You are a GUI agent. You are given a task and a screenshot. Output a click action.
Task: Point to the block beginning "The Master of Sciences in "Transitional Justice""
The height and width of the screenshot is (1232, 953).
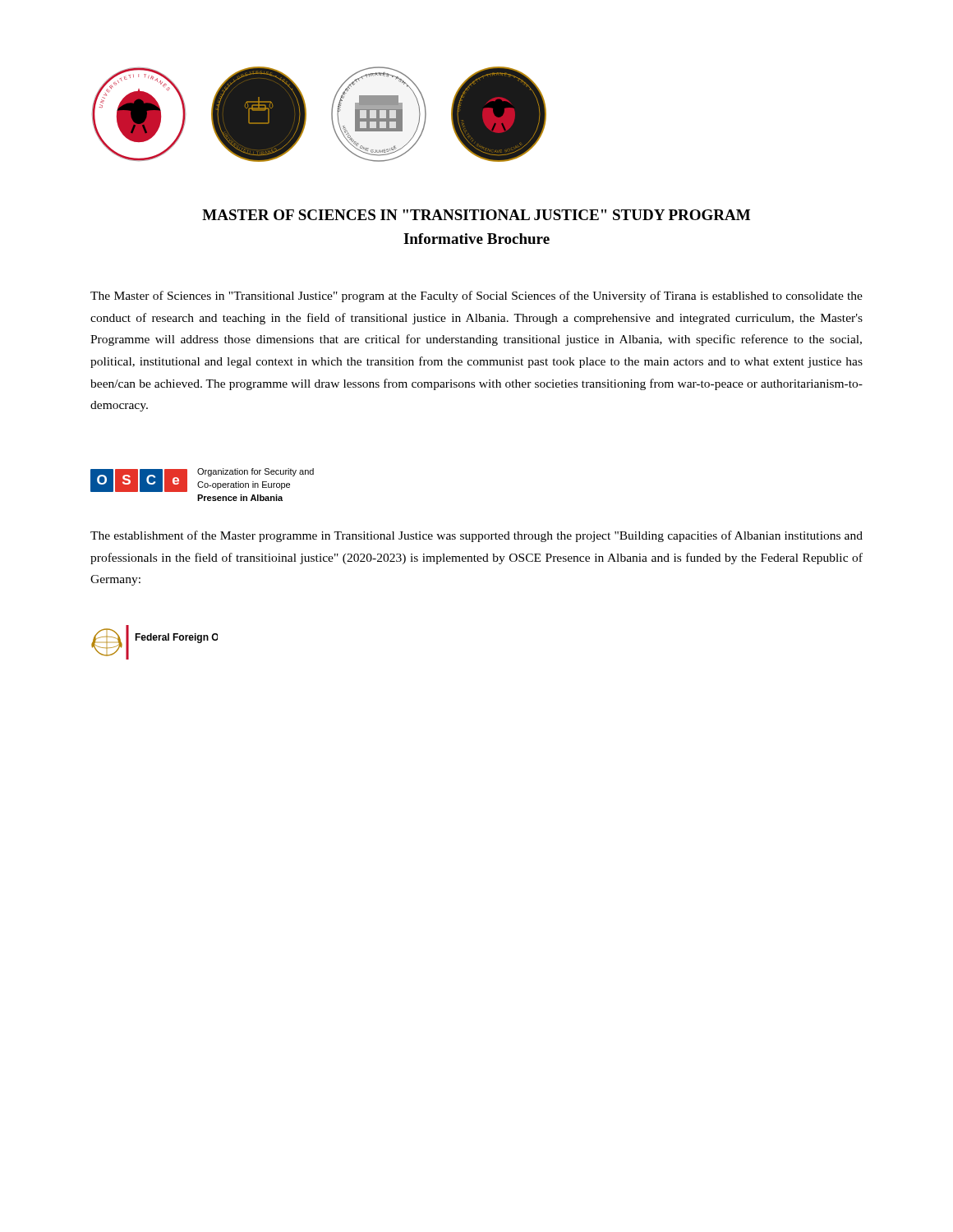tap(476, 350)
